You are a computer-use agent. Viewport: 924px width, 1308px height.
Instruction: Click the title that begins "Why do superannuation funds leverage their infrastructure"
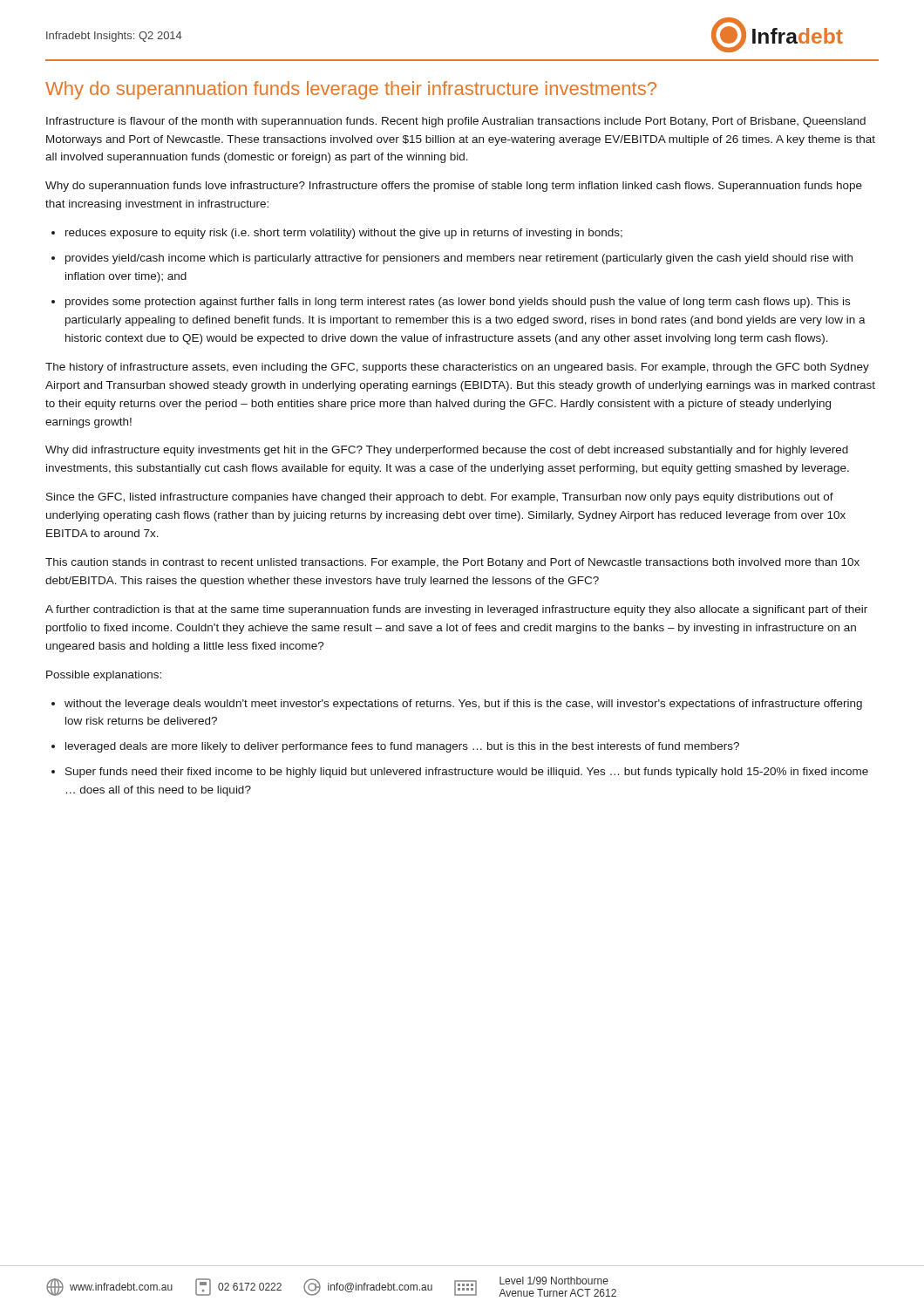462,89
